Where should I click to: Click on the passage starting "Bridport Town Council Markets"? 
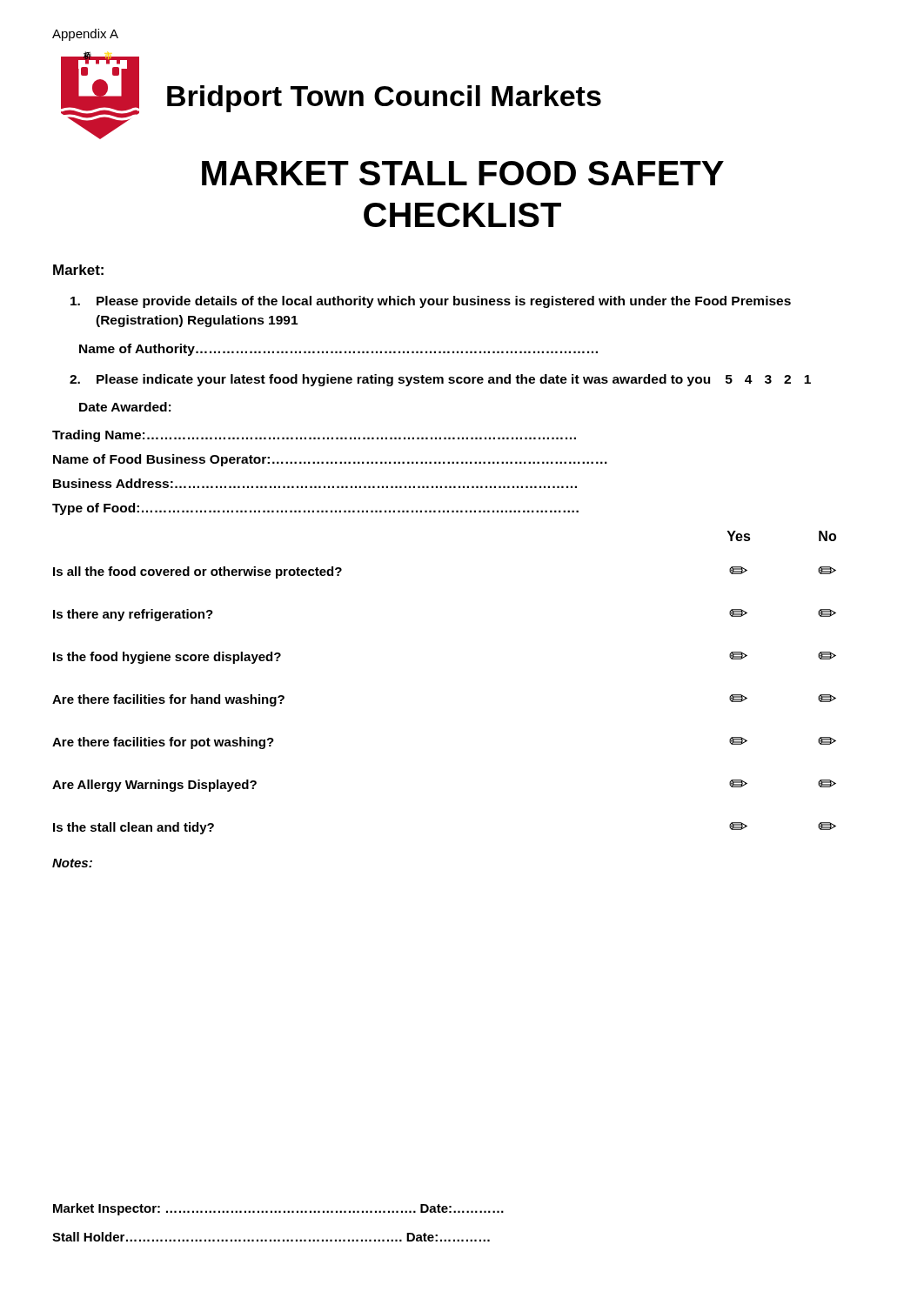pyautogui.click(x=384, y=95)
